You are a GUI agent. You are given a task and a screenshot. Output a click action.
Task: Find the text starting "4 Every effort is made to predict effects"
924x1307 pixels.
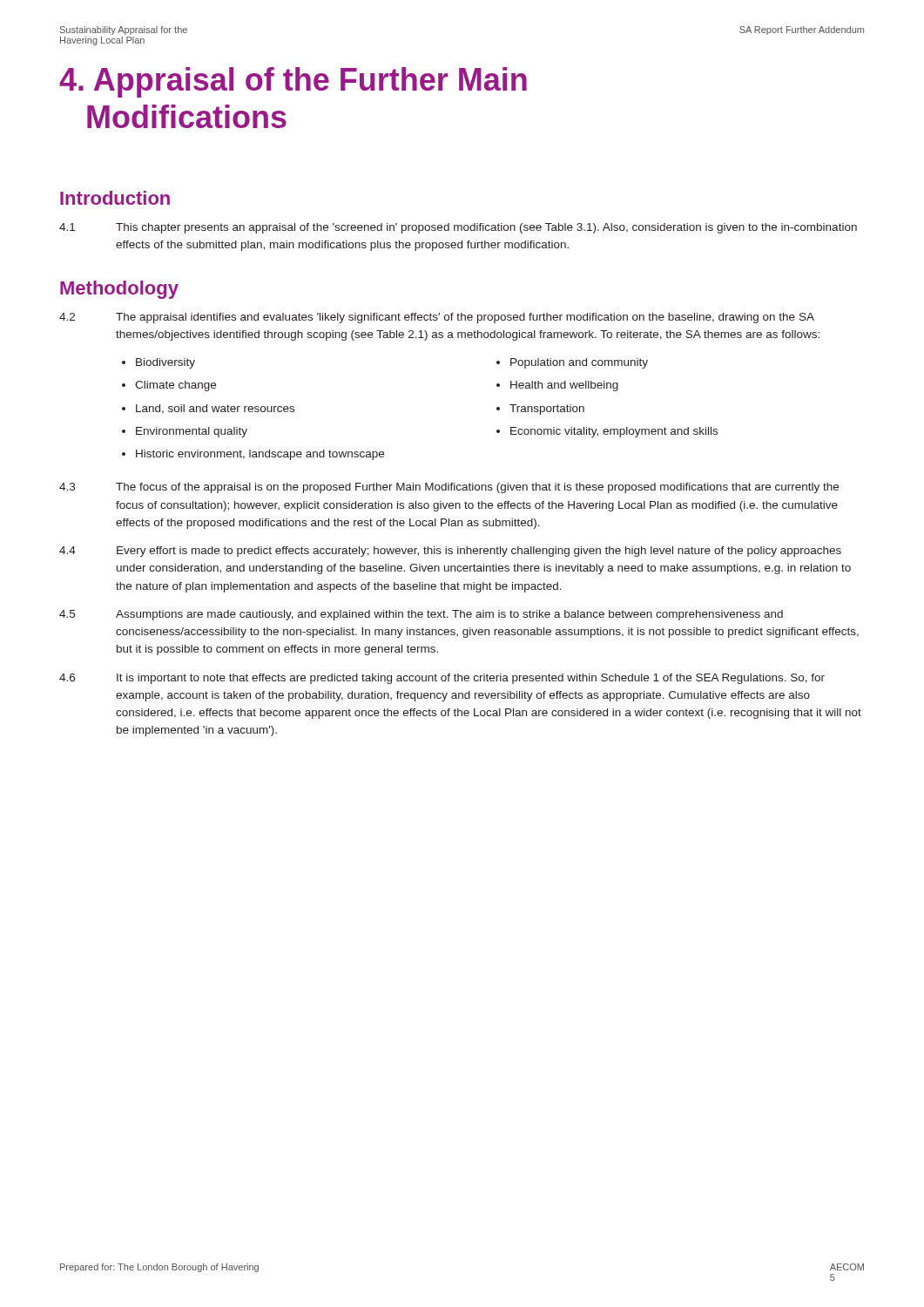click(462, 568)
